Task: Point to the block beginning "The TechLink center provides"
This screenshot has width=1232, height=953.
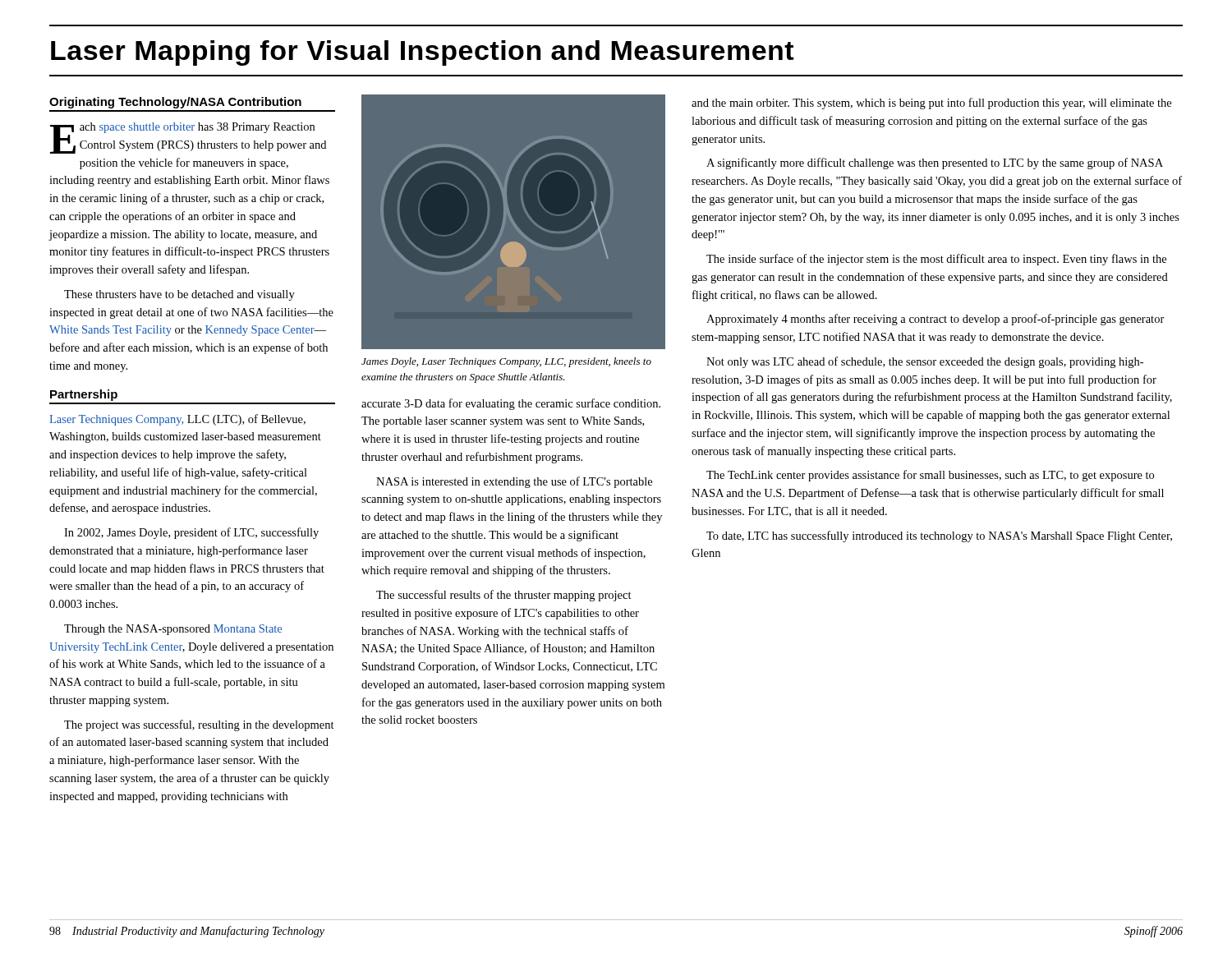Action: tap(937, 494)
